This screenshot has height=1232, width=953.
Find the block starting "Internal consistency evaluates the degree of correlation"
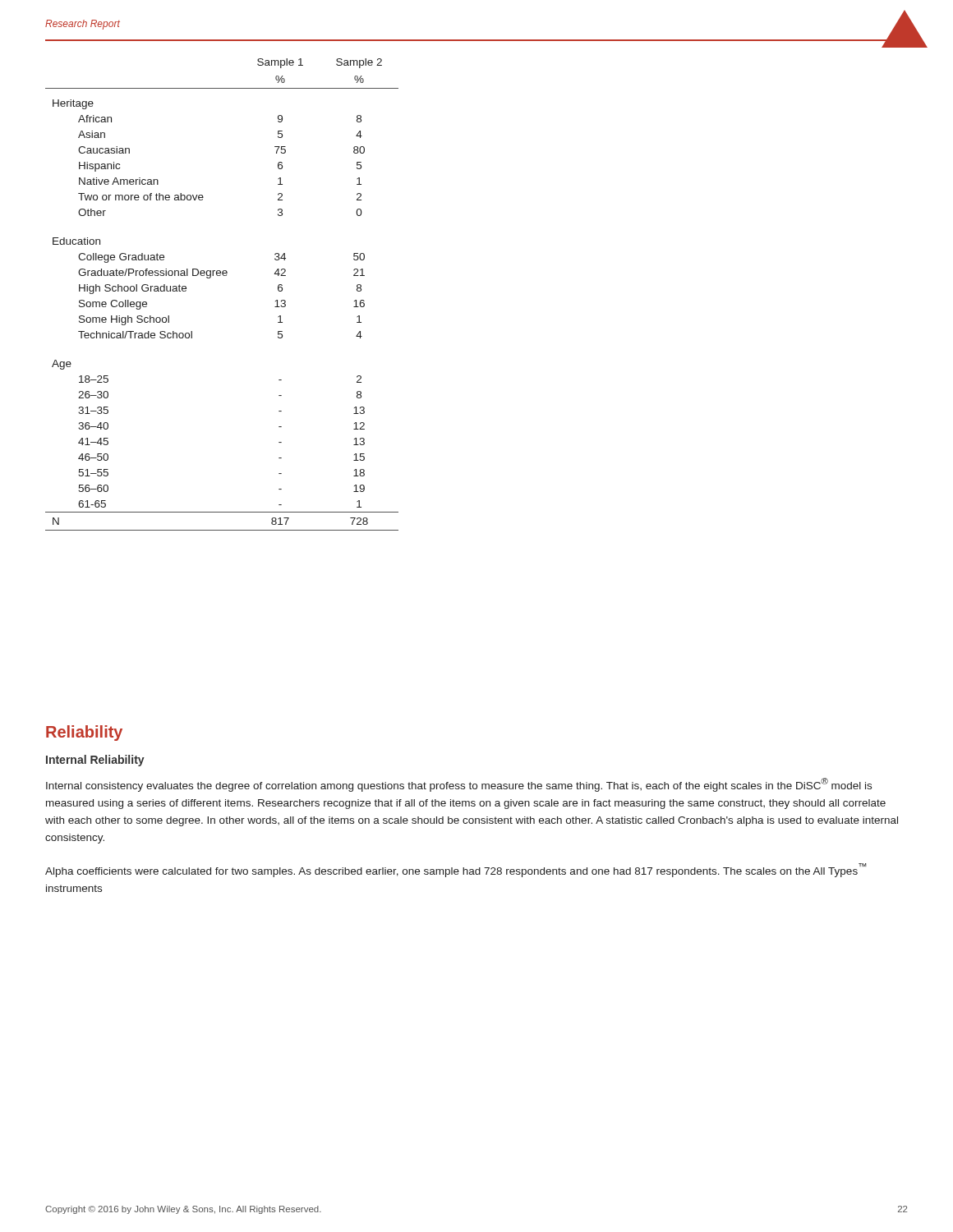point(472,810)
